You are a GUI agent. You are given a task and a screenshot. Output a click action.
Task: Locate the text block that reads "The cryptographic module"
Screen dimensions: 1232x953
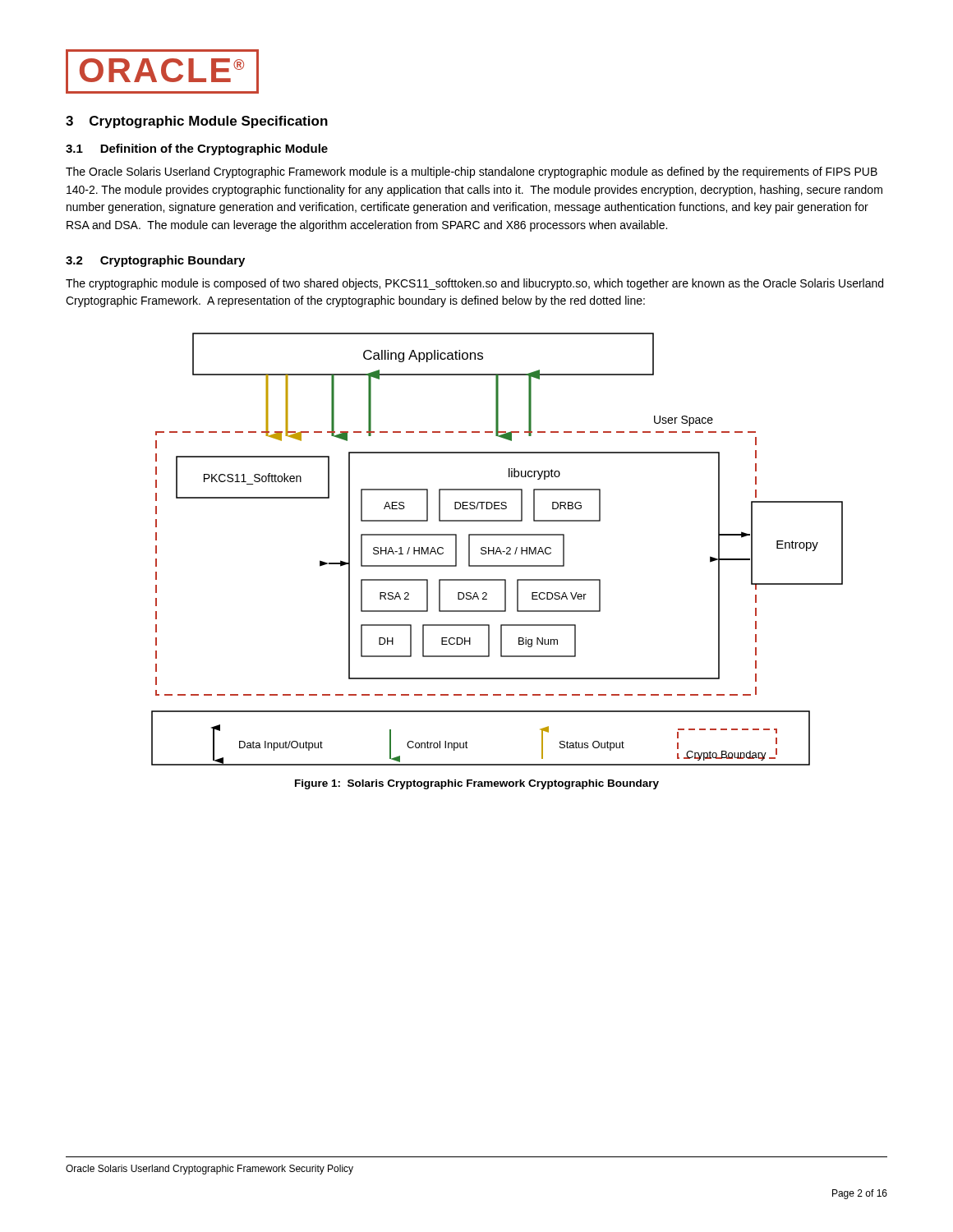475,292
